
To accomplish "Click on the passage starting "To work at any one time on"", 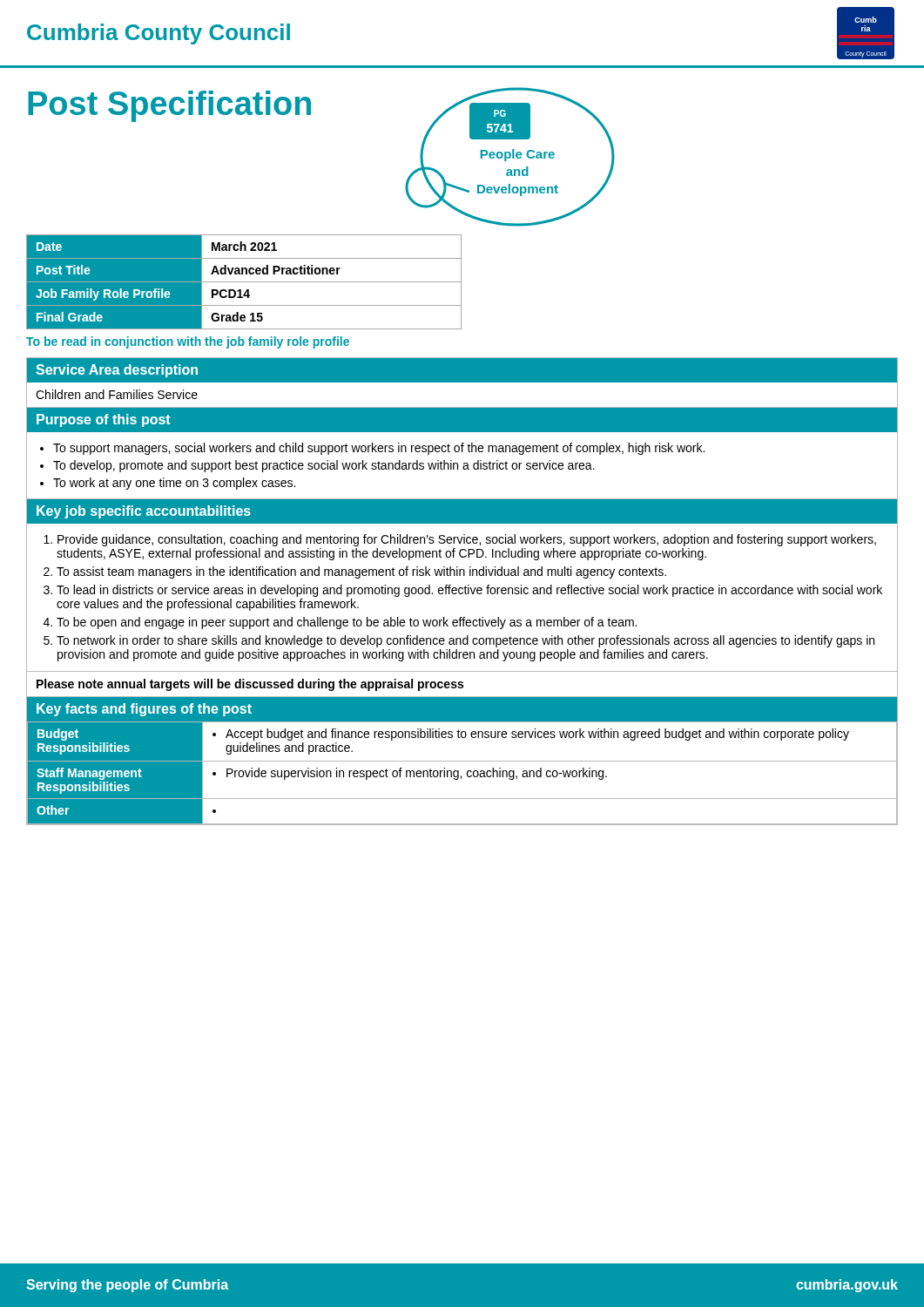I will click(175, 483).
